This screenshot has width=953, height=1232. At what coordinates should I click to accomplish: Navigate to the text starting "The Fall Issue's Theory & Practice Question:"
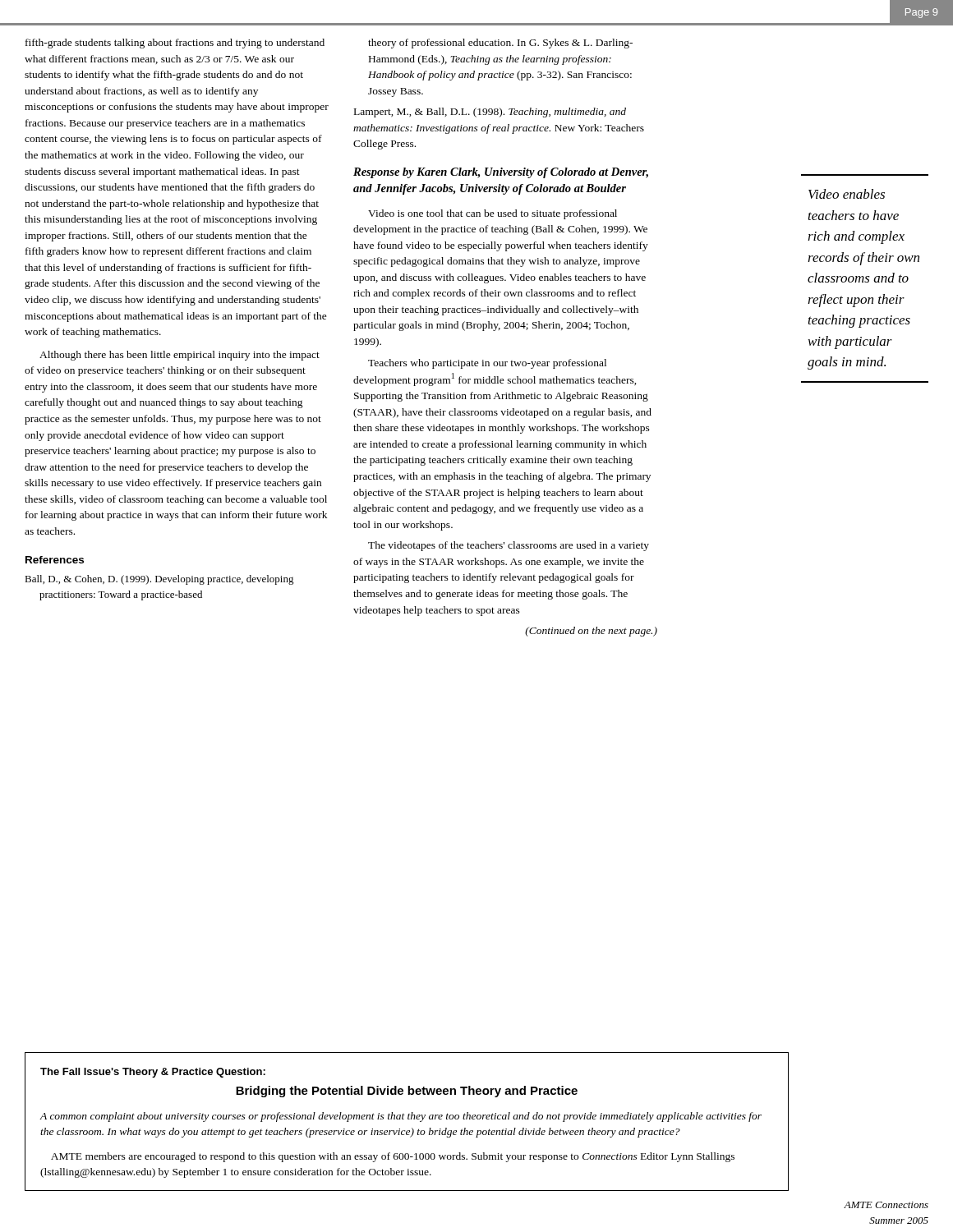153,1072
